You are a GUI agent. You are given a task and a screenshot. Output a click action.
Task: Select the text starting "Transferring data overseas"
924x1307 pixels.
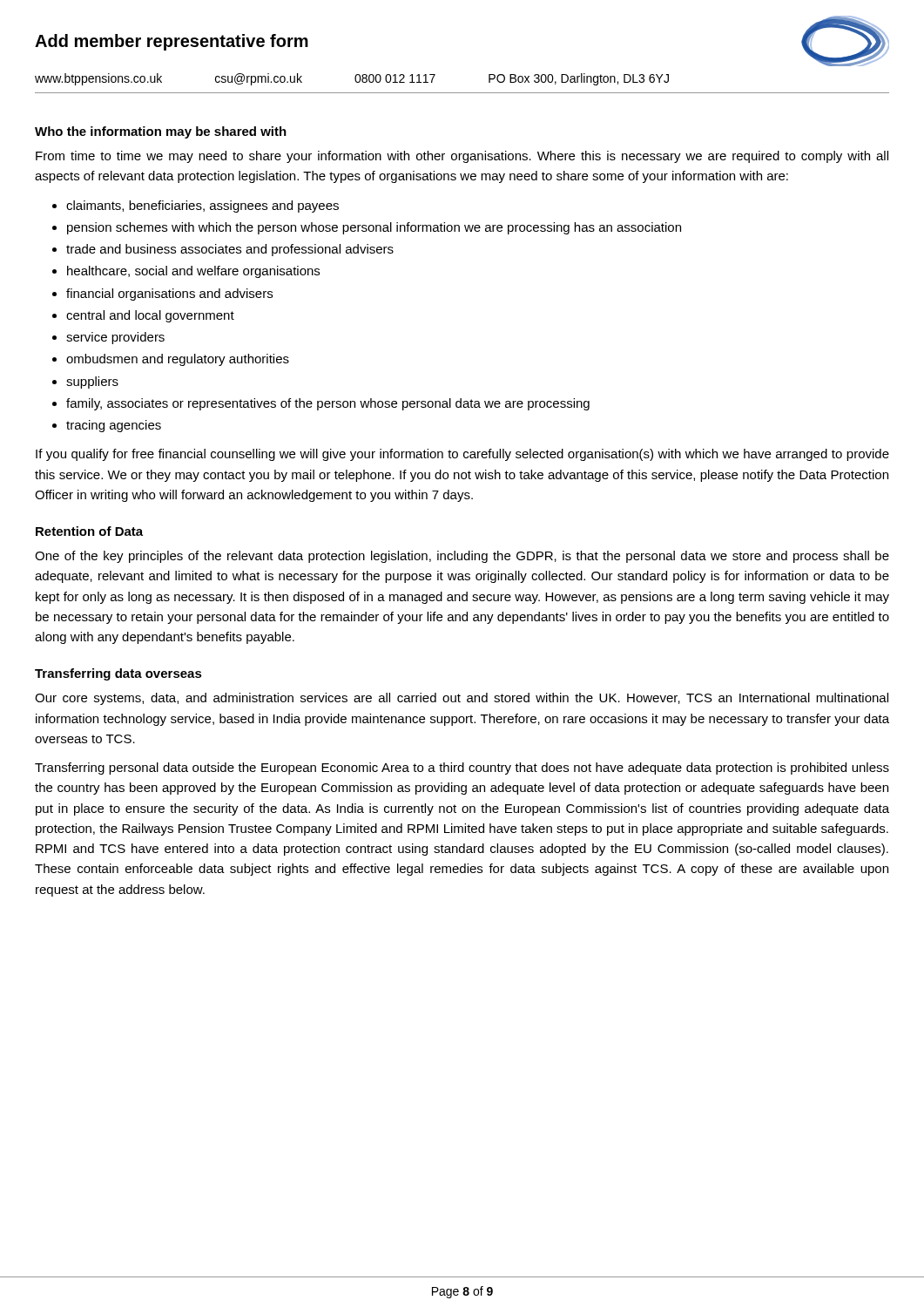click(x=118, y=673)
